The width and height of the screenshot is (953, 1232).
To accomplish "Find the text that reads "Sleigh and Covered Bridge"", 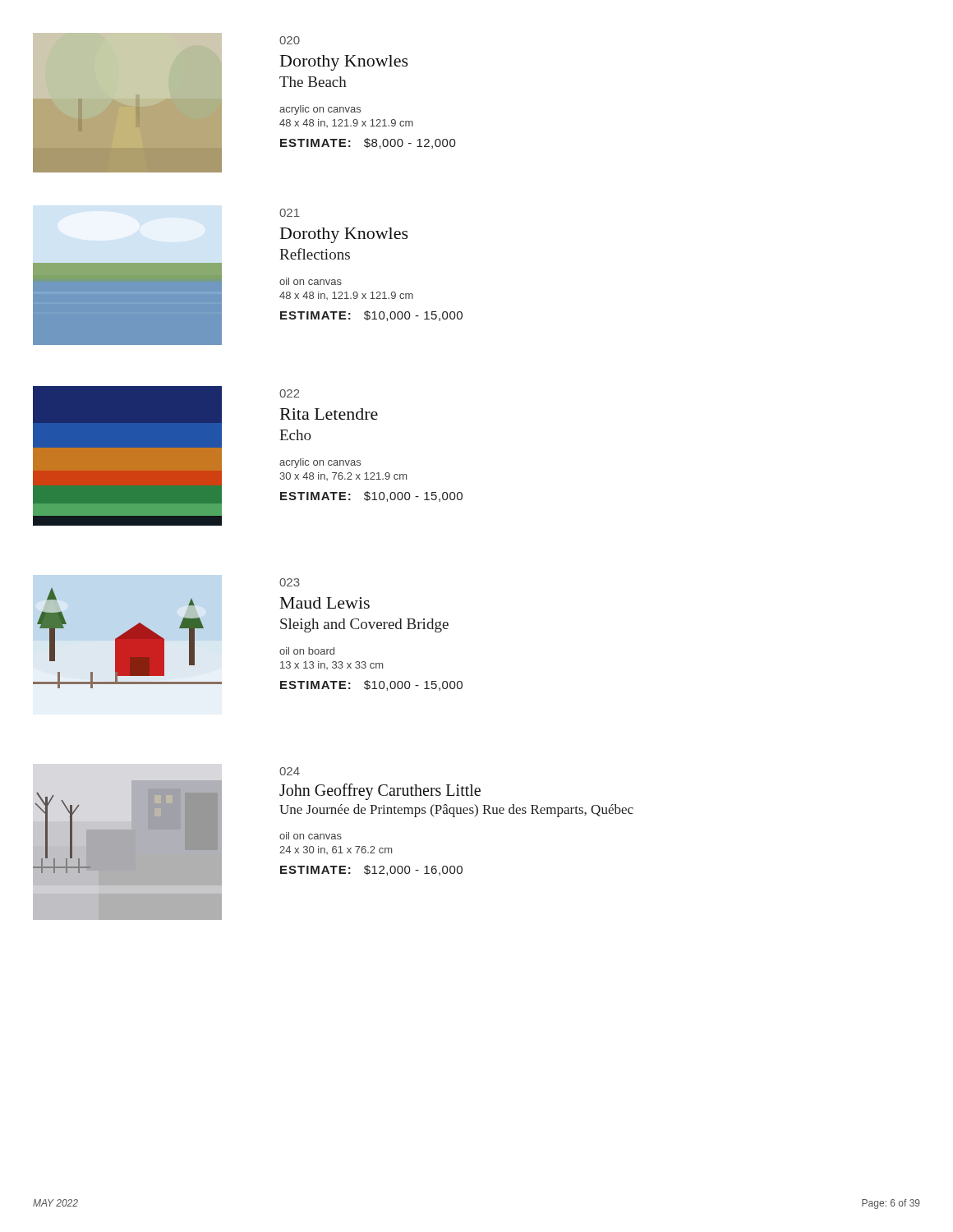I will 364,624.
